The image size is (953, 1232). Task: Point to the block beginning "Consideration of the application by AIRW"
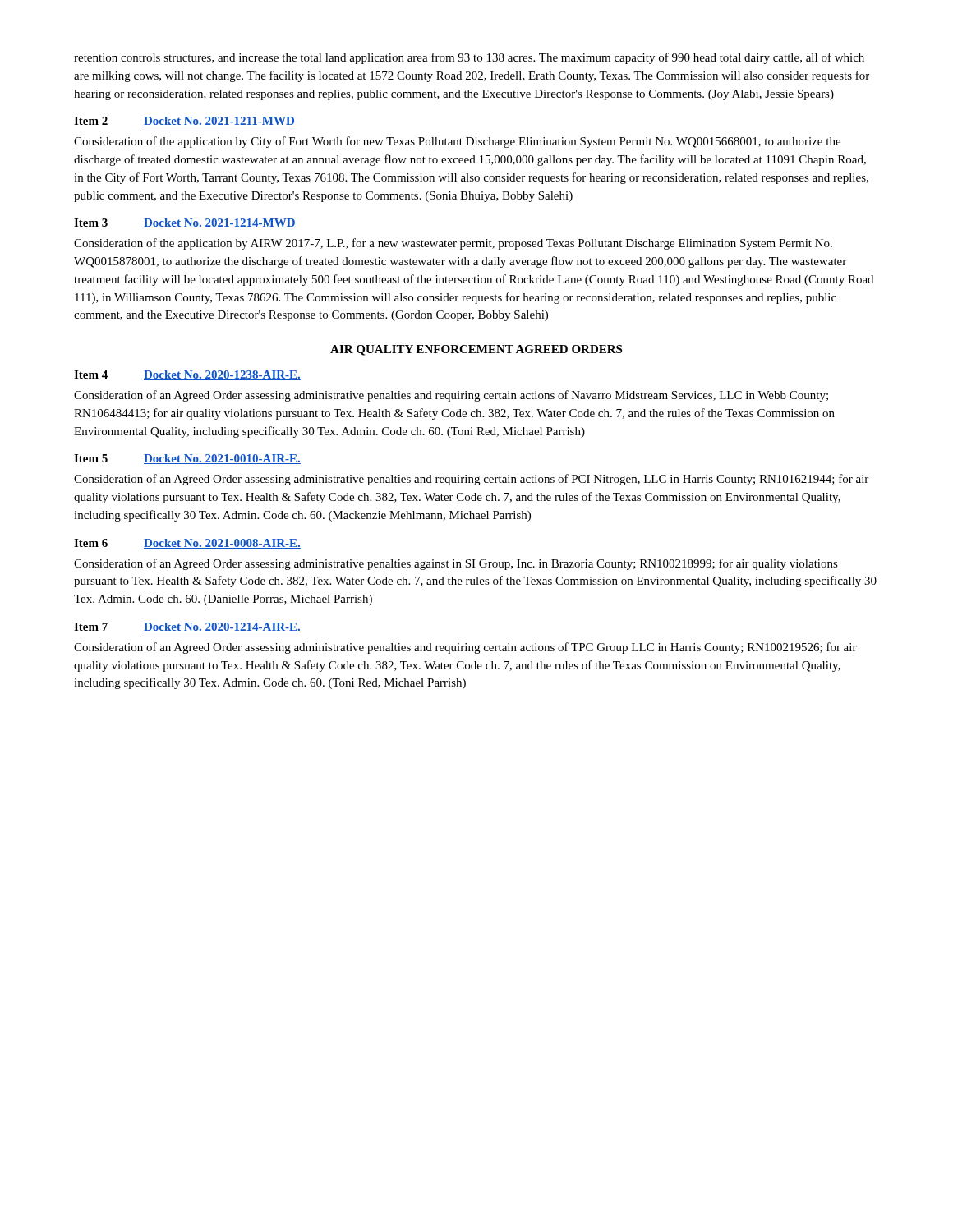(x=476, y=280)
